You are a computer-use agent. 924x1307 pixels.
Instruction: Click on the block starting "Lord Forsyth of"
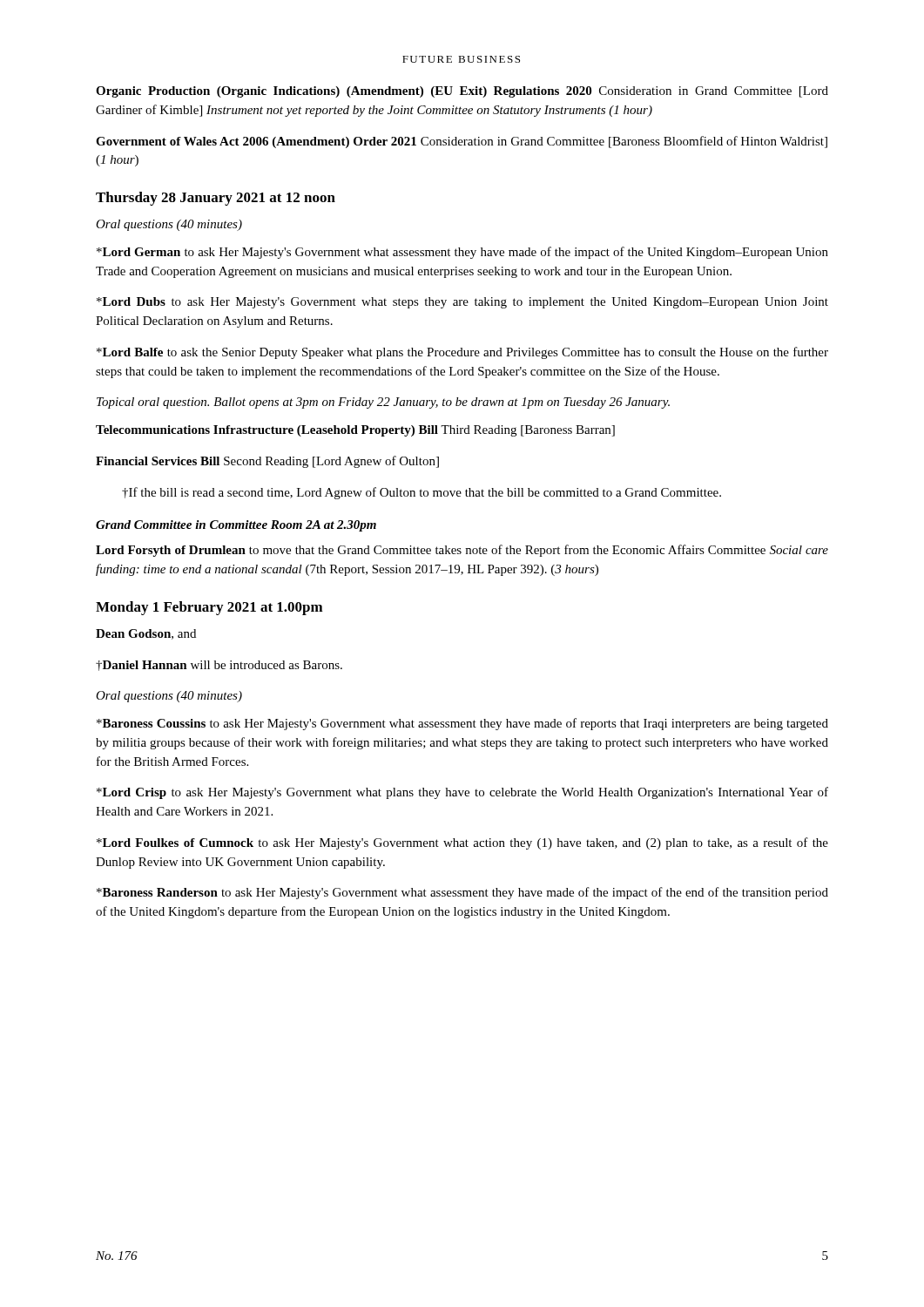click(x=462, y=560)
